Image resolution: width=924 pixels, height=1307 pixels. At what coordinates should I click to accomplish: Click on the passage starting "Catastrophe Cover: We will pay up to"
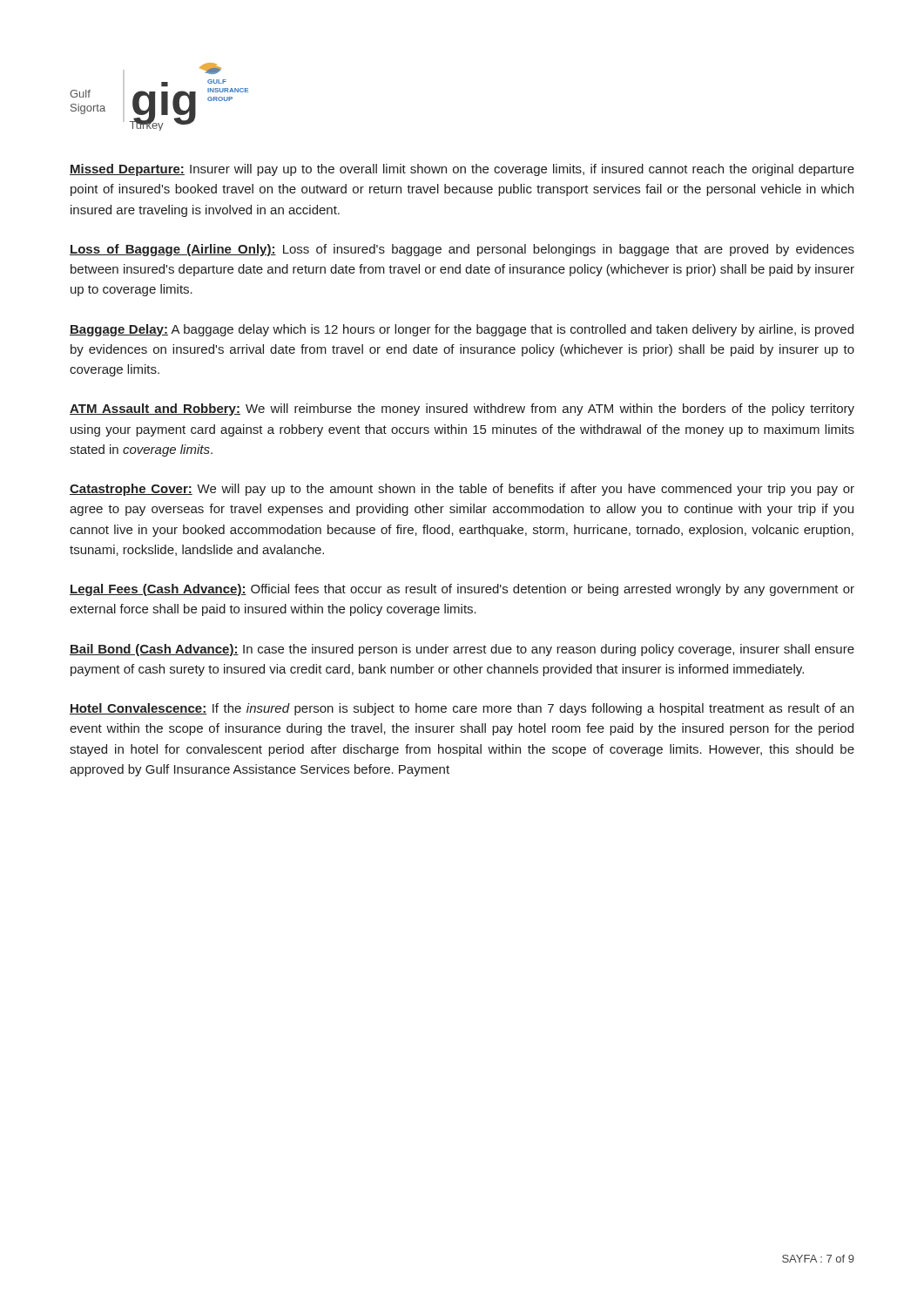tap(462, 519)
